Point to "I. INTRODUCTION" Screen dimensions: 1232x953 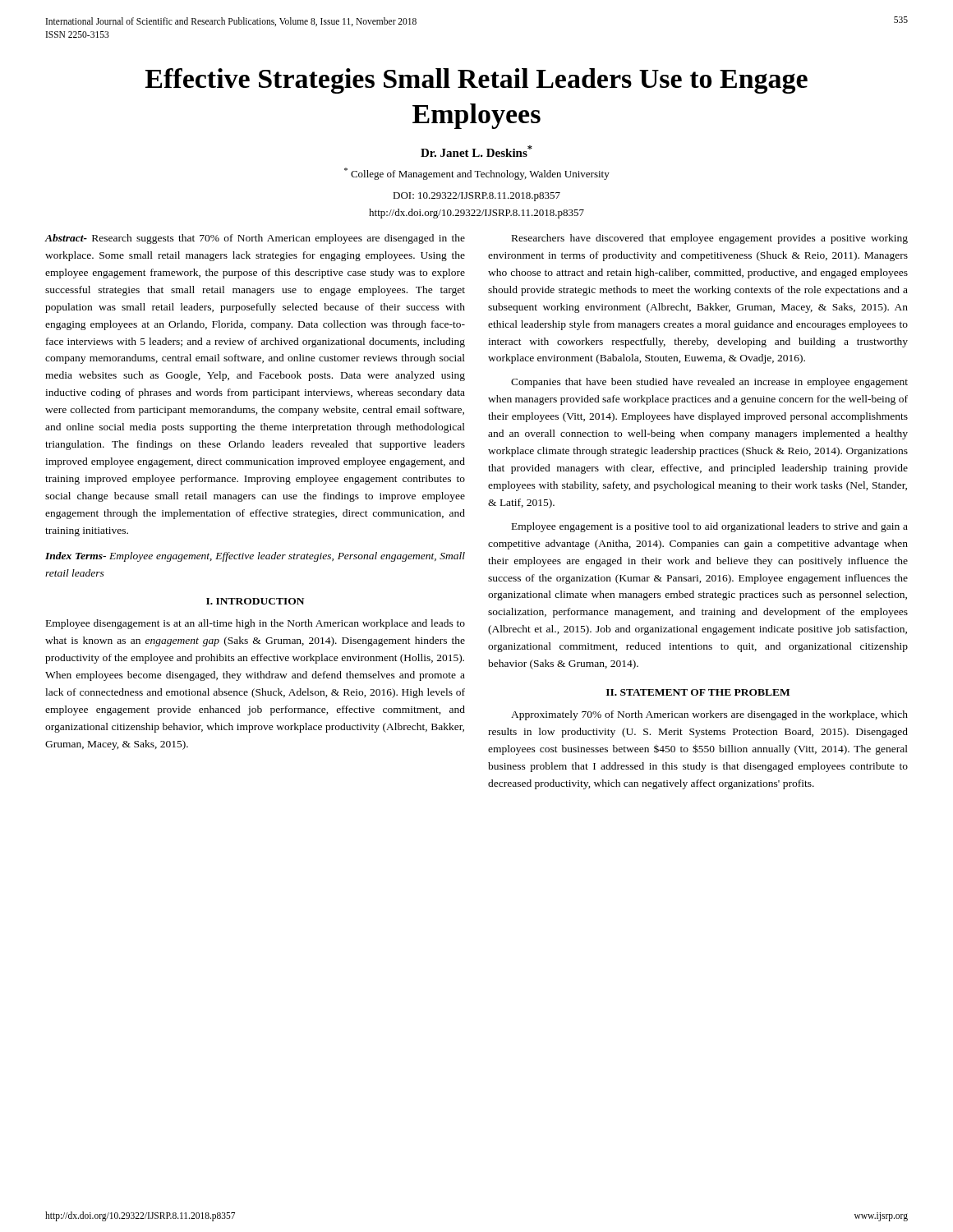coord(255,602)
